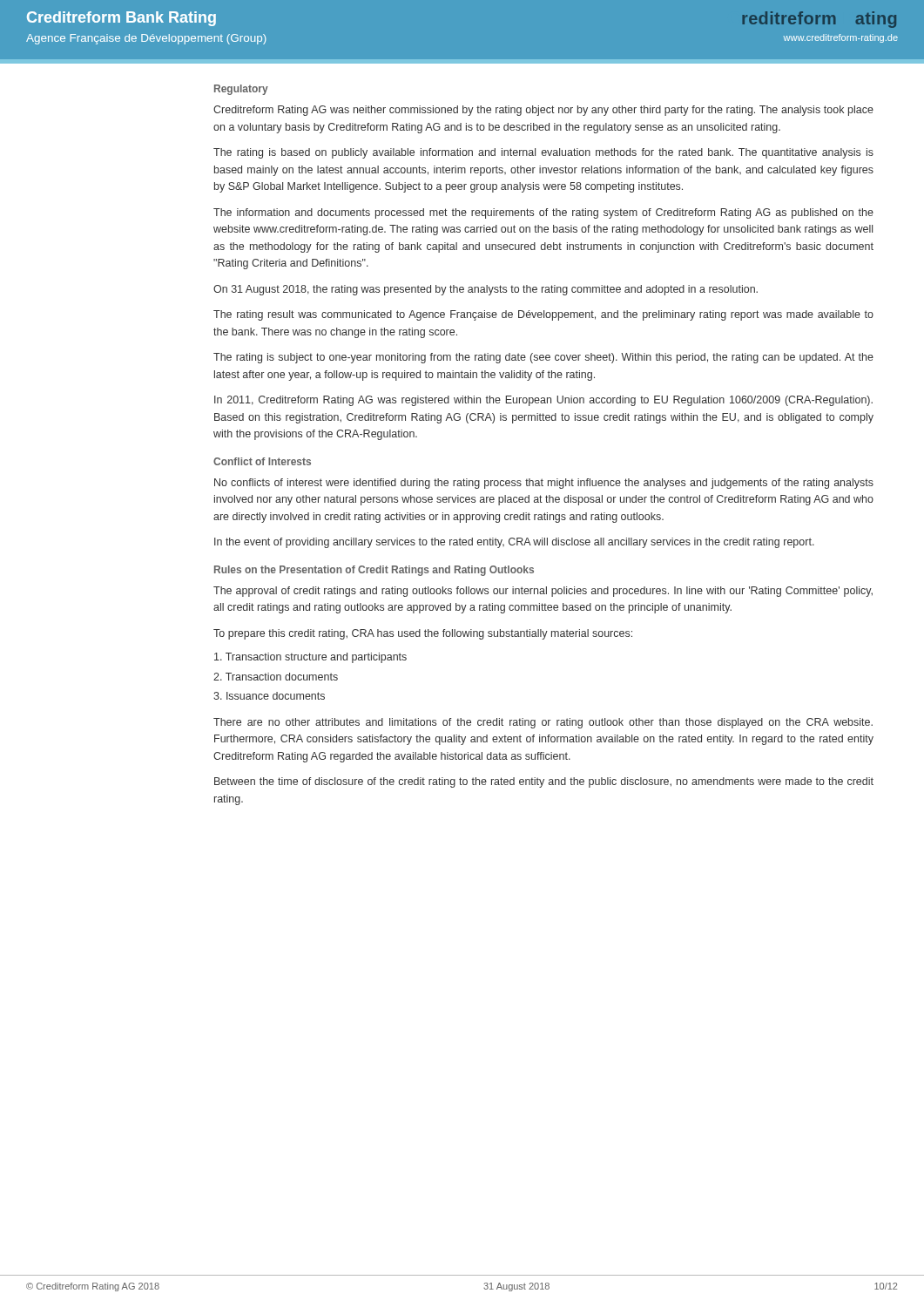Click on the text block with the text "To prepare this credit rating,"
This screenshot has height=1307, width=924.
click(x=423, y=633)
